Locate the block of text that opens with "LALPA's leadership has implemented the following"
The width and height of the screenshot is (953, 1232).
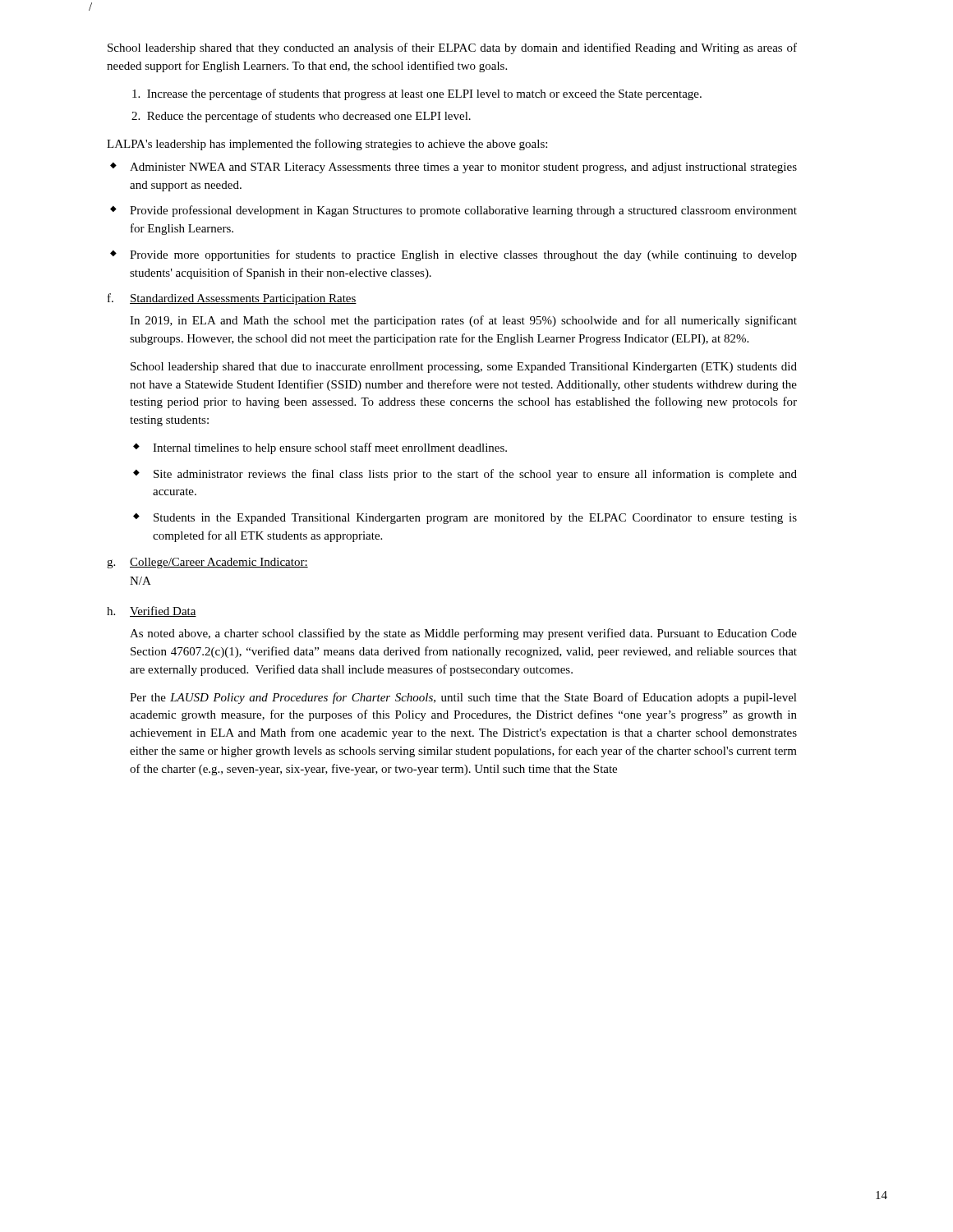click(x=328, y=144)
